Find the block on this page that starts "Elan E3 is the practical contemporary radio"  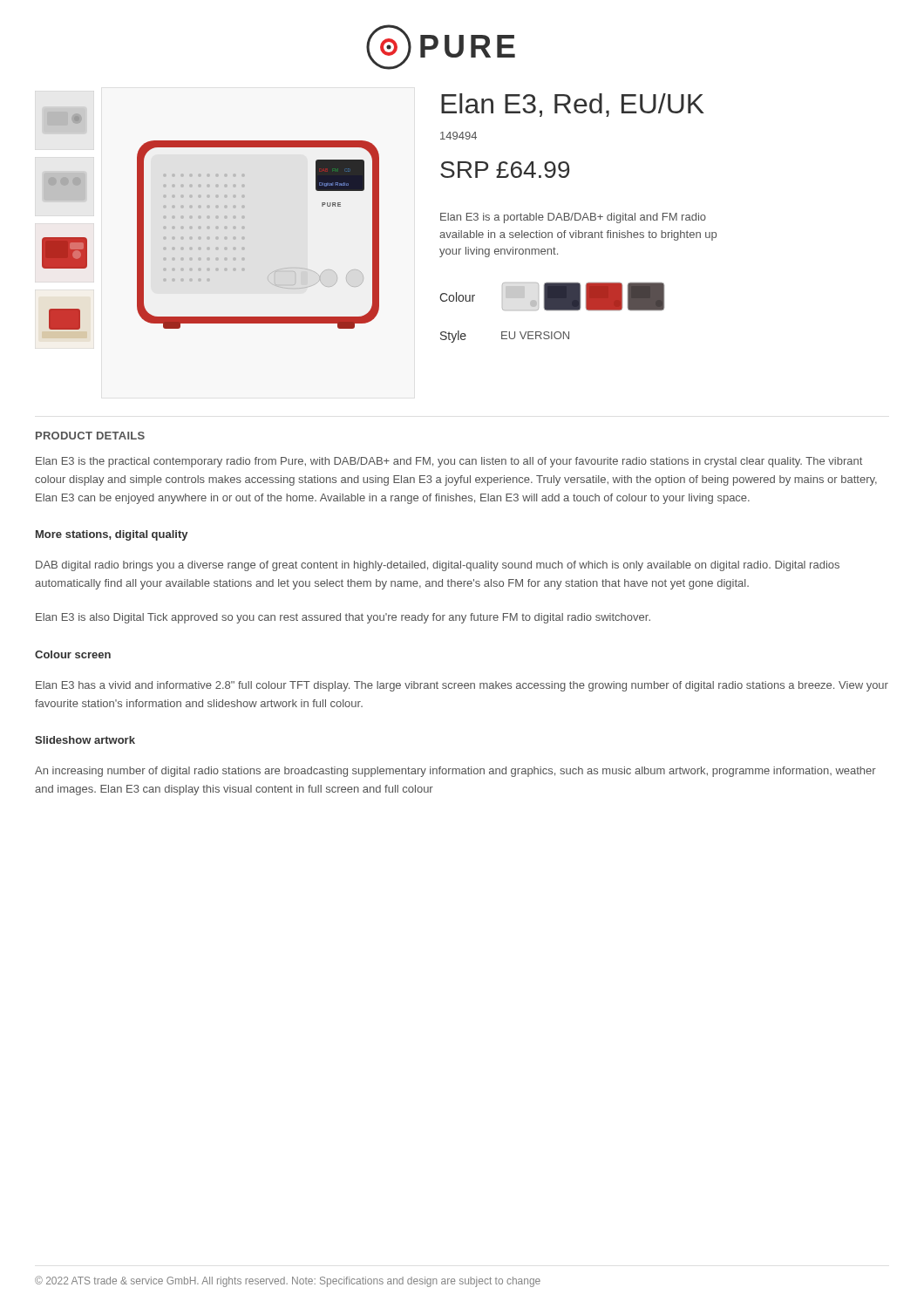point(456,479)
